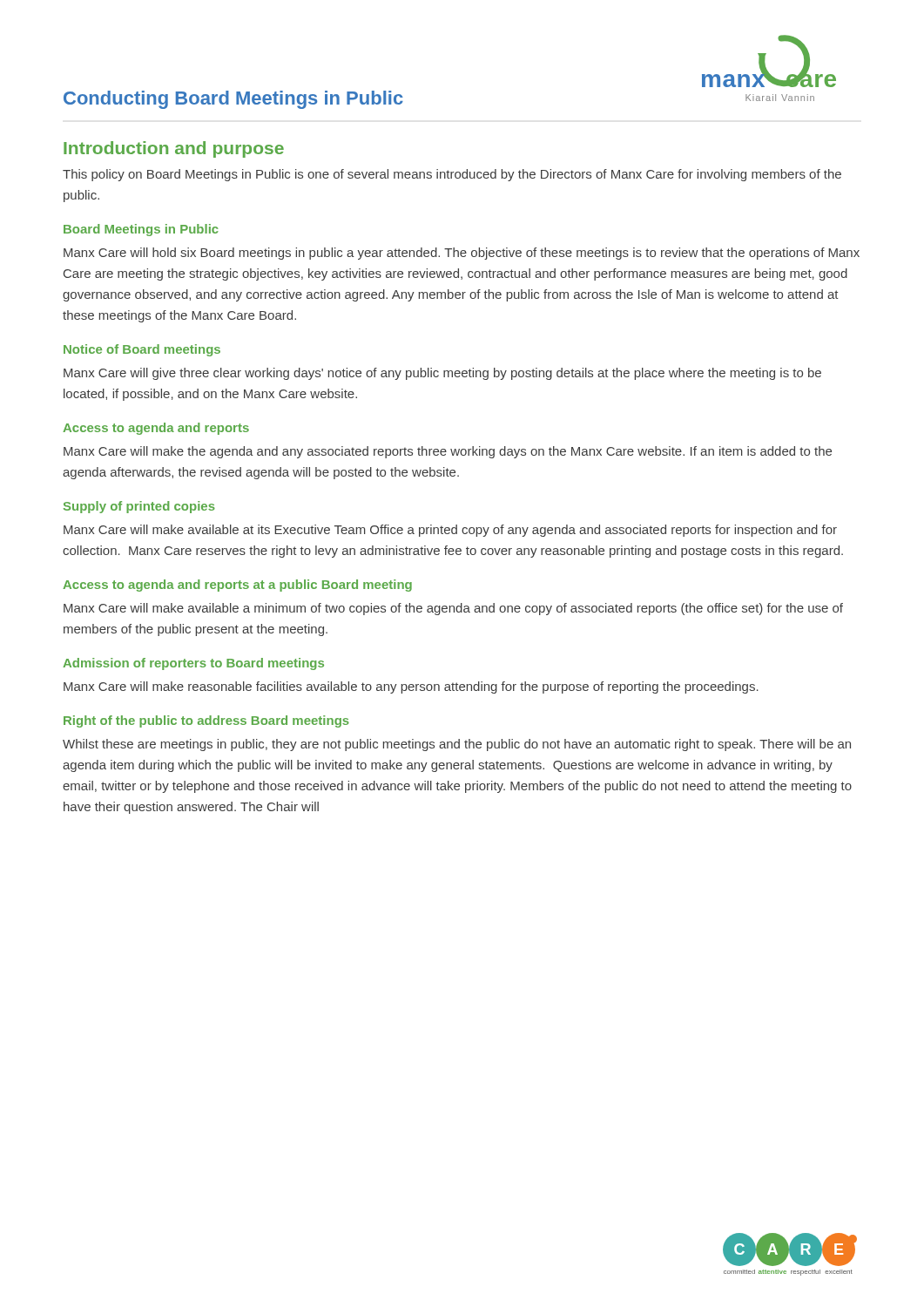Image resolution: width=924 pixels, height=1307 pixels.
Task: Find the block on this page that starts "This policy on Board Meetings in Public"
Action: pyautogui.click(x=452, y=184)
